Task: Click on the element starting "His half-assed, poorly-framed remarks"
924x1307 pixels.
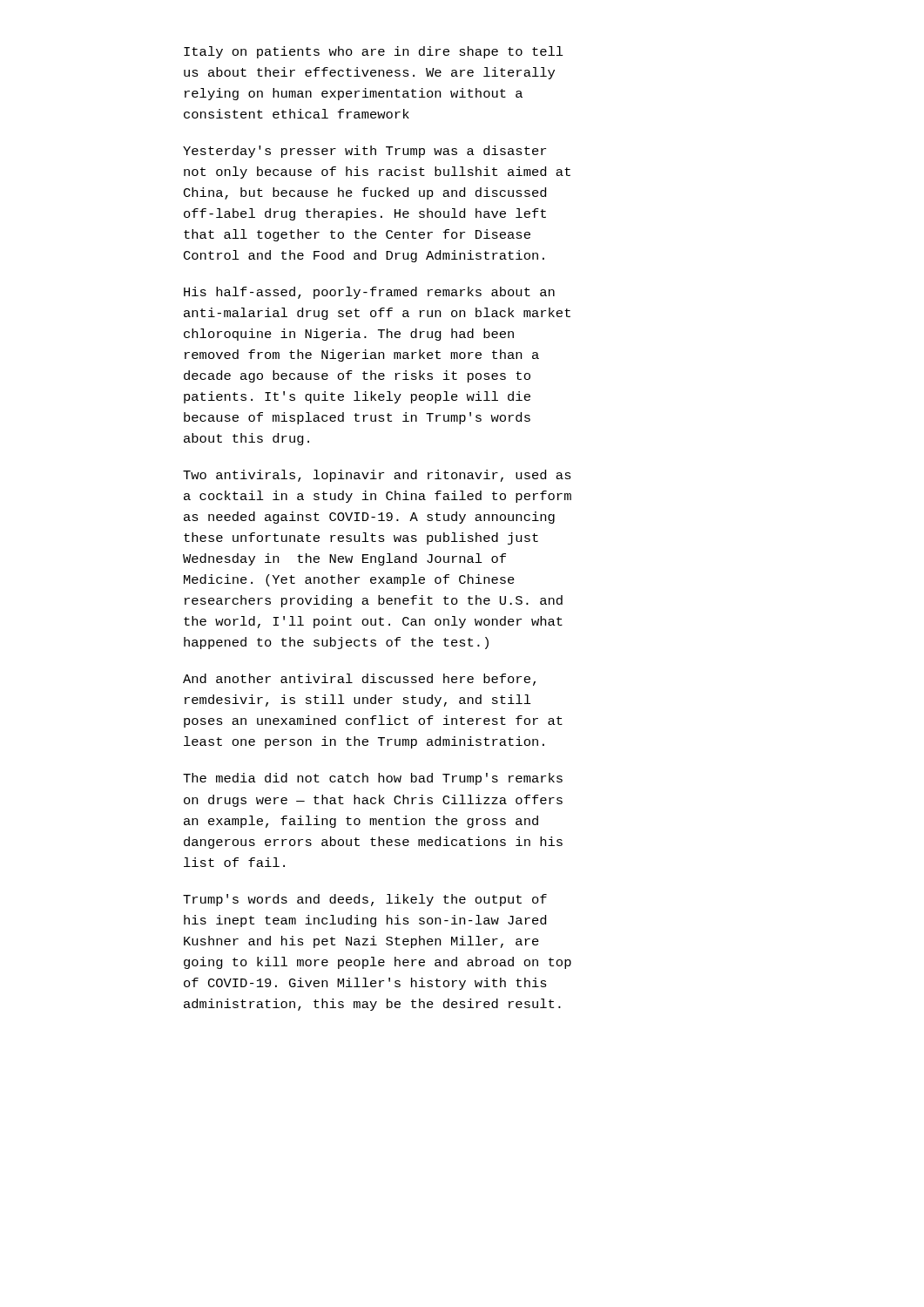Action: point(377,366)
